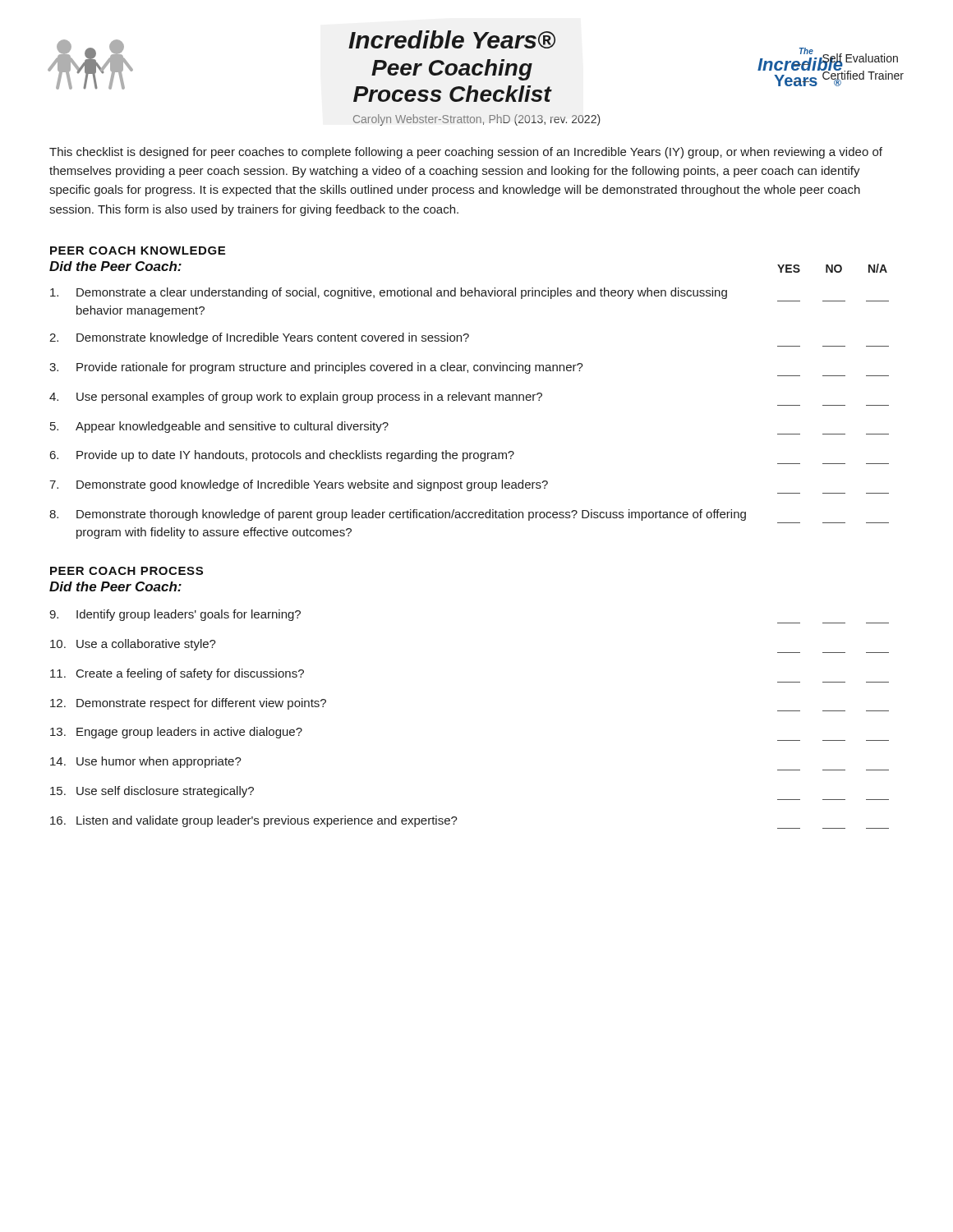Find "PEER COACH PROCESS" on this page
This screenshot has width=953, height=1232.
tap(127, 571)
